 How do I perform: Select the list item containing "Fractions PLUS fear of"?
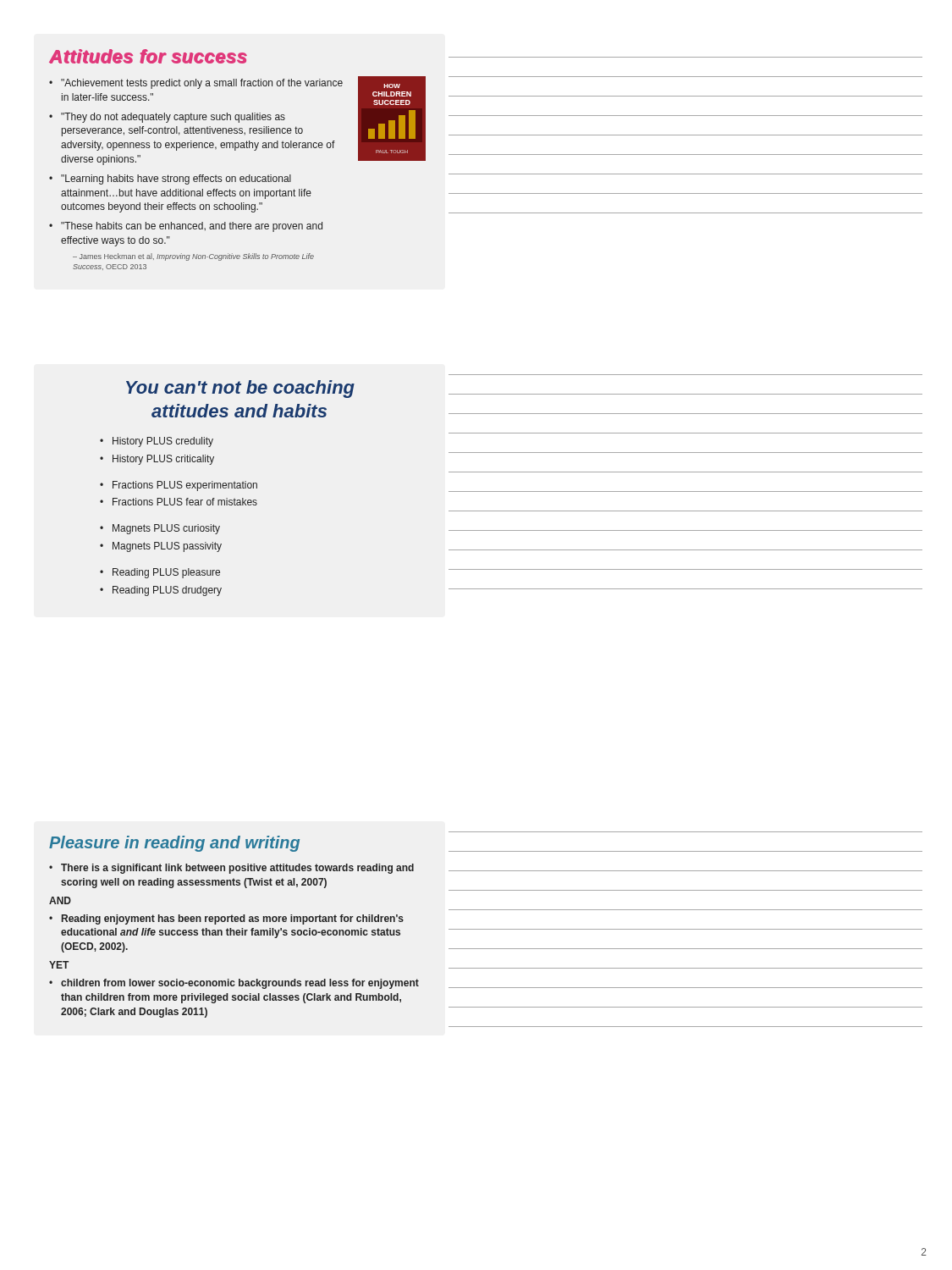click(184, 502)
